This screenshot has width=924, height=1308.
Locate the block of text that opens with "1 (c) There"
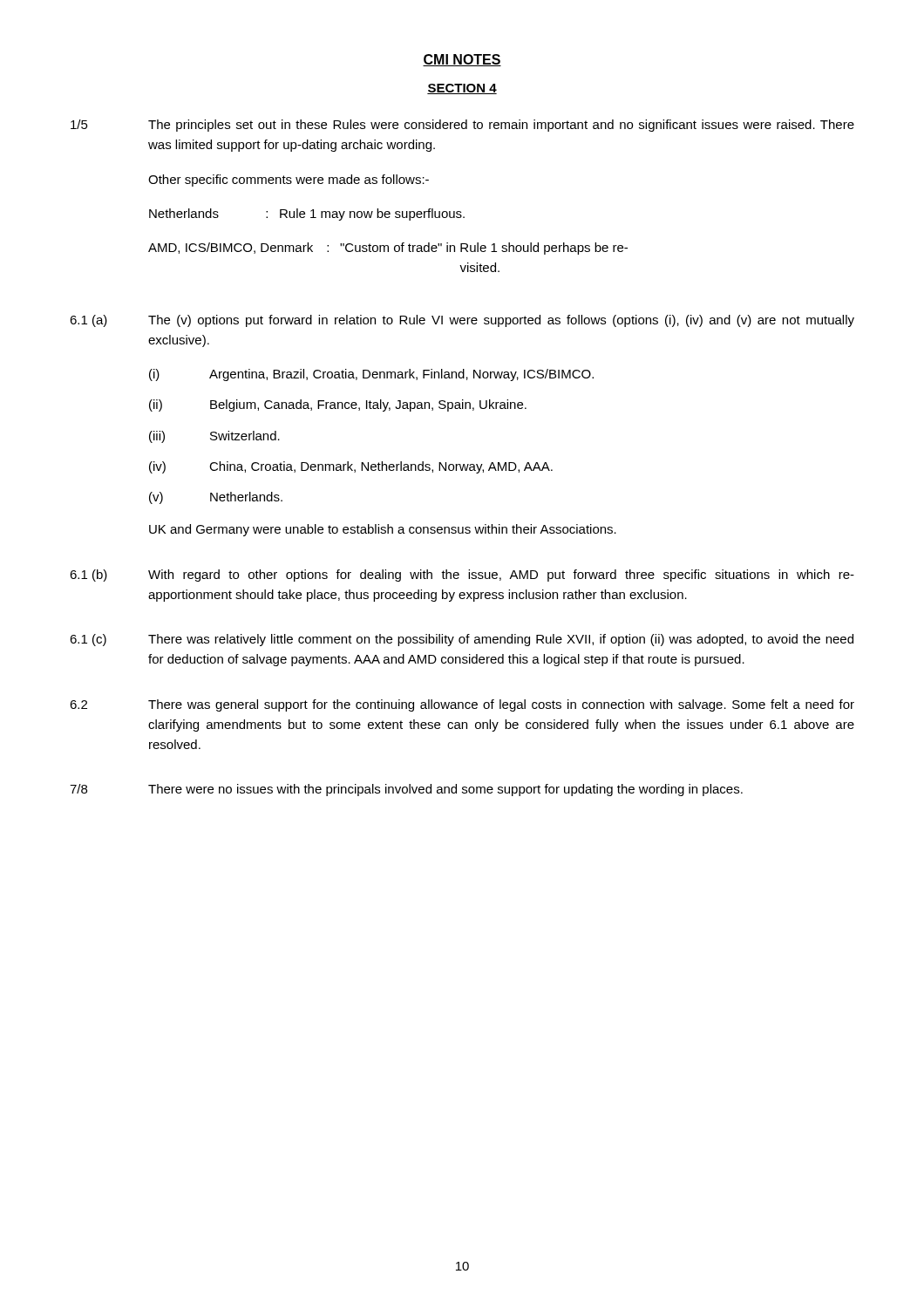click(x=462, y=649)
